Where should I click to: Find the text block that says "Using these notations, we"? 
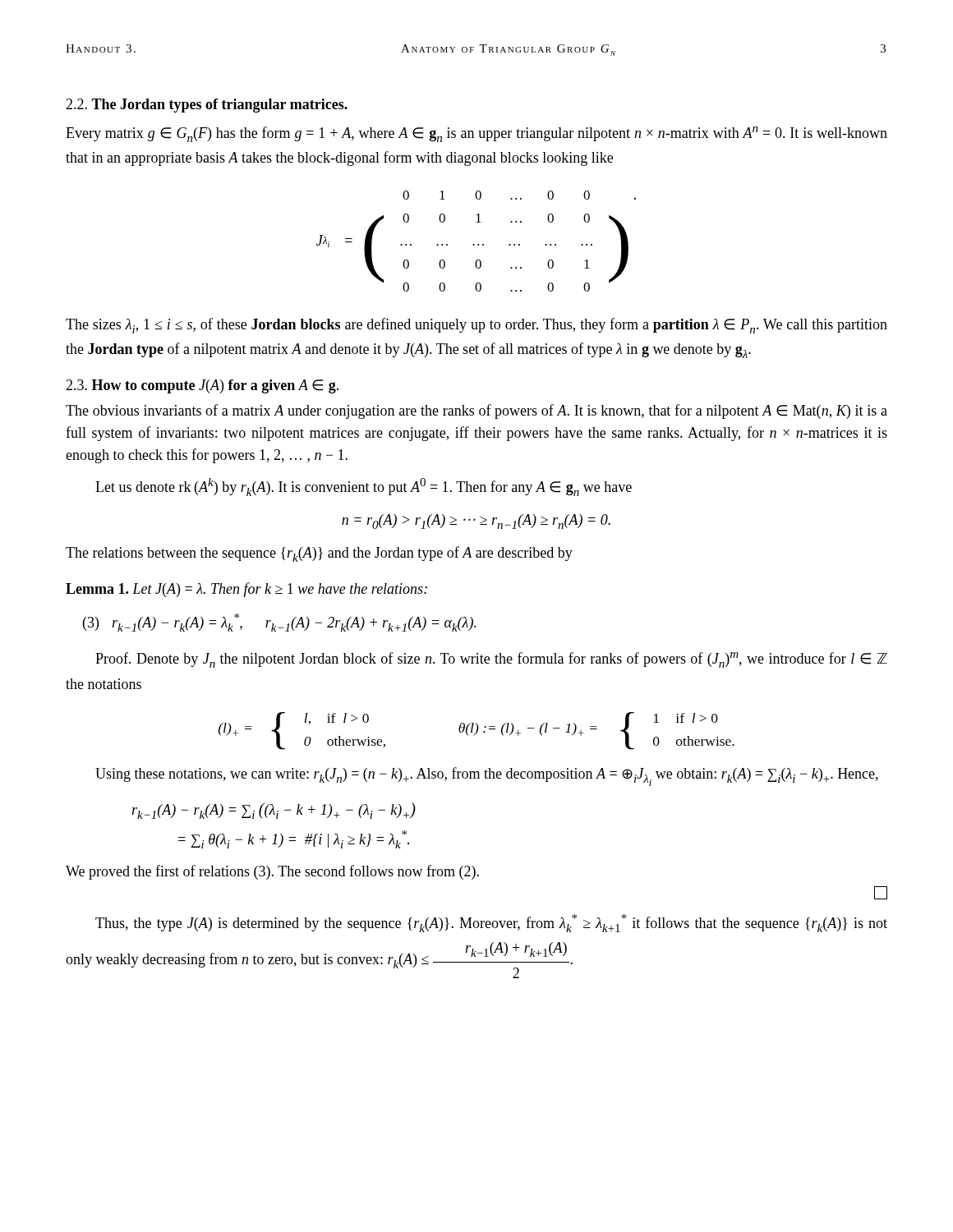click(x=476, y=777)
